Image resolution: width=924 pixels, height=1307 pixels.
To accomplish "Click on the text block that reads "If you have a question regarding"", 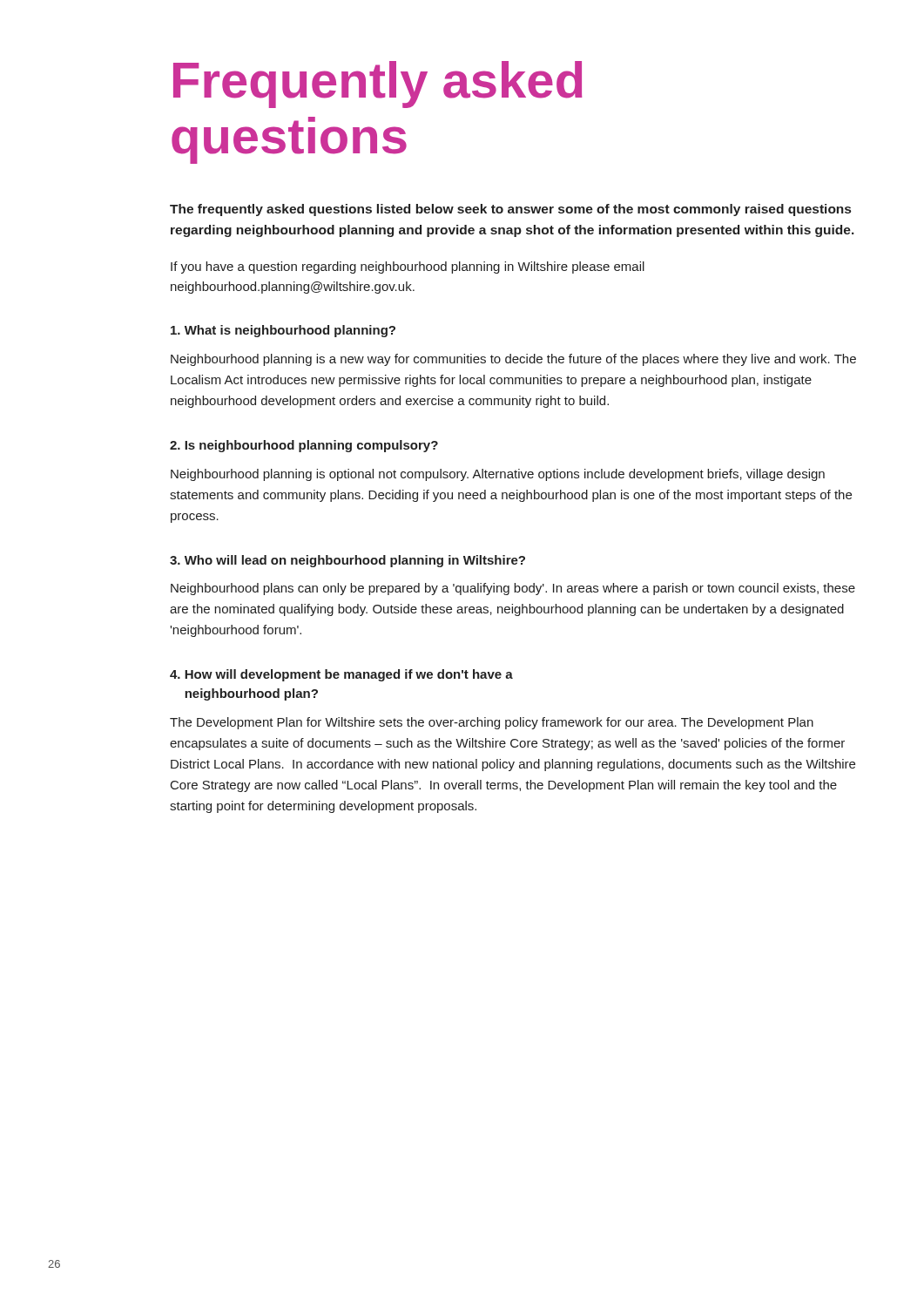I will click(x=407, y=276).
